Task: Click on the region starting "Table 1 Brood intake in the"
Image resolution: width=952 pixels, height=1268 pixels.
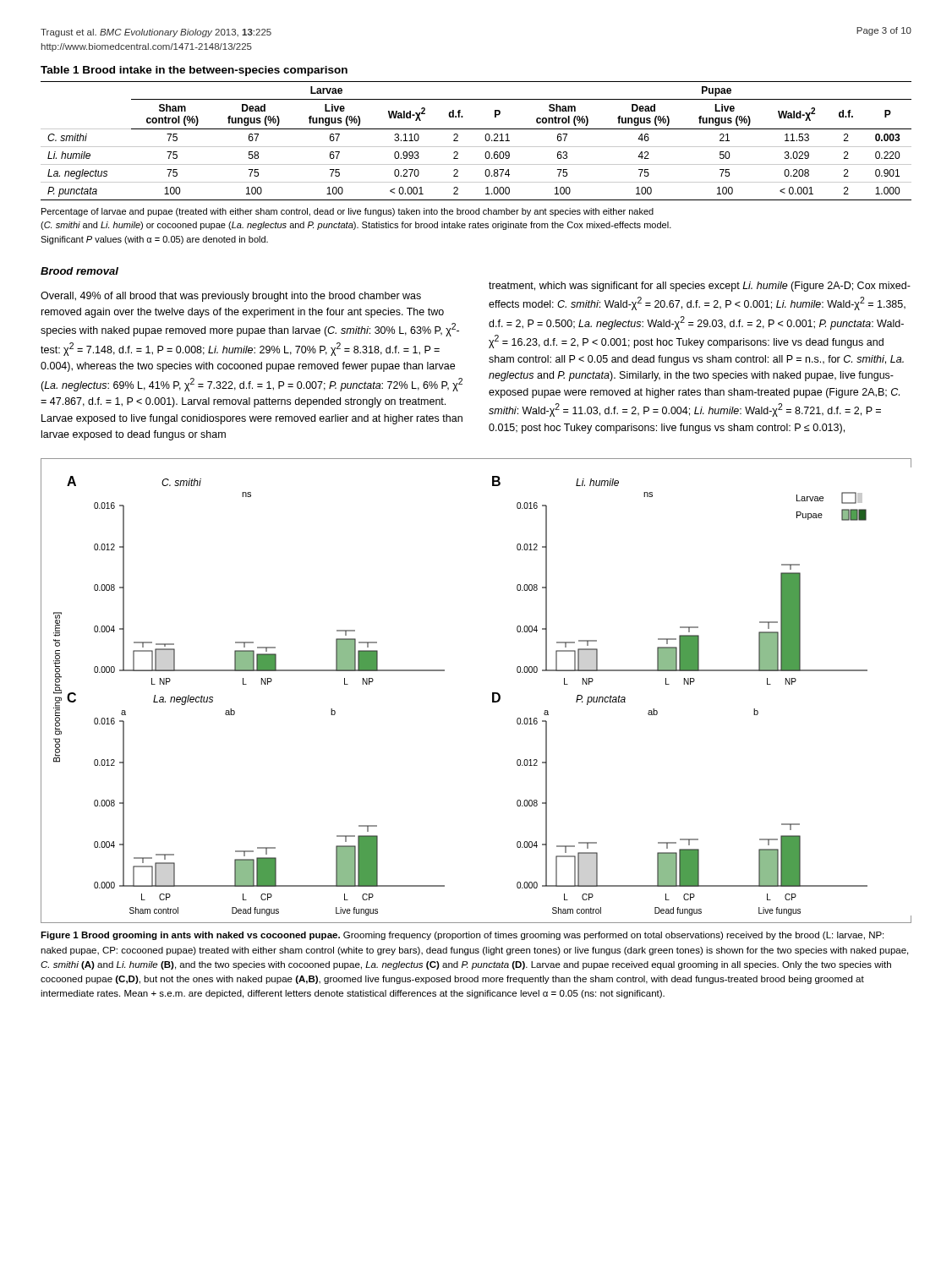Action: pos(194,69)
